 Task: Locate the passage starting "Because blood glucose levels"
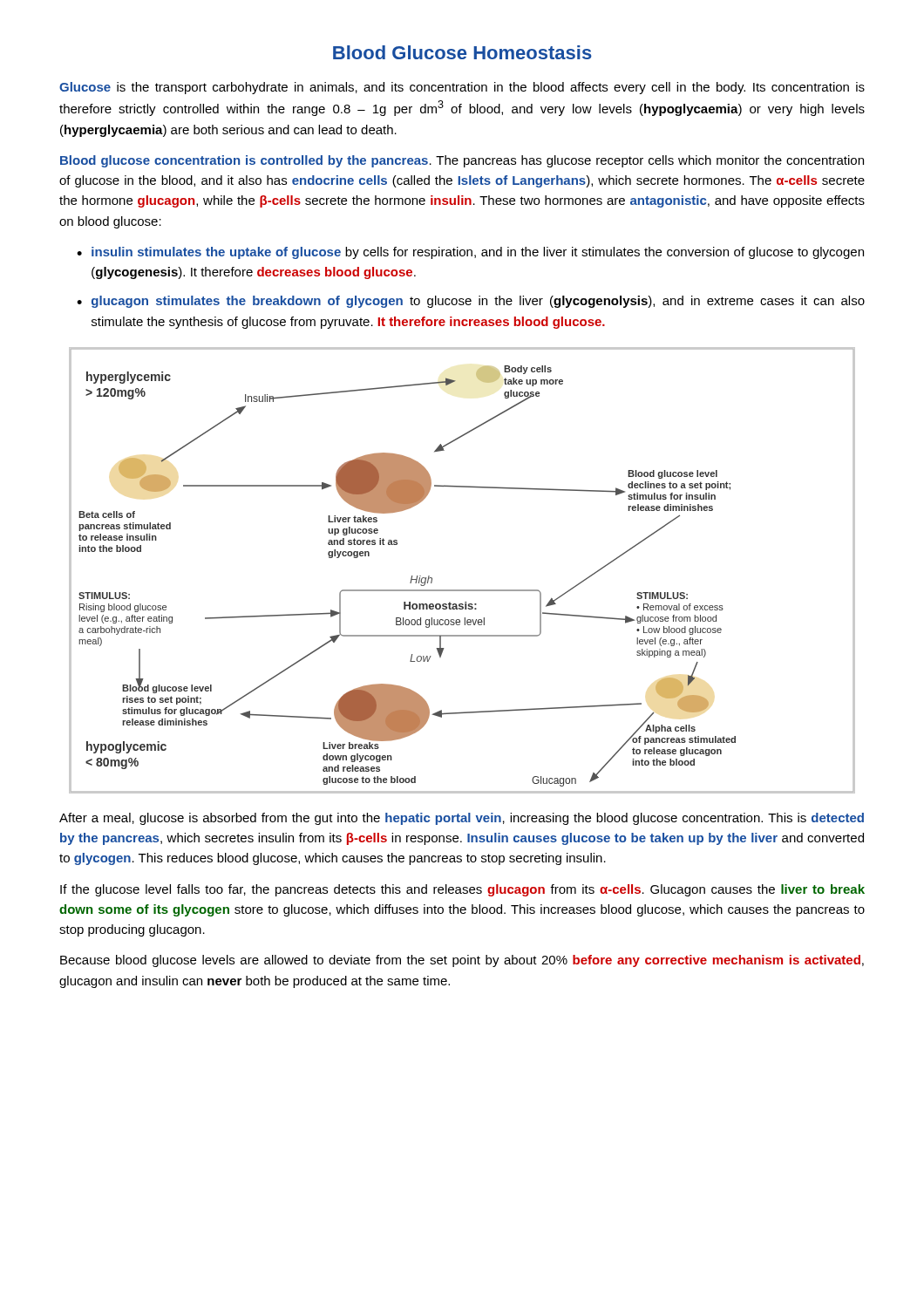tap(462, 970)
